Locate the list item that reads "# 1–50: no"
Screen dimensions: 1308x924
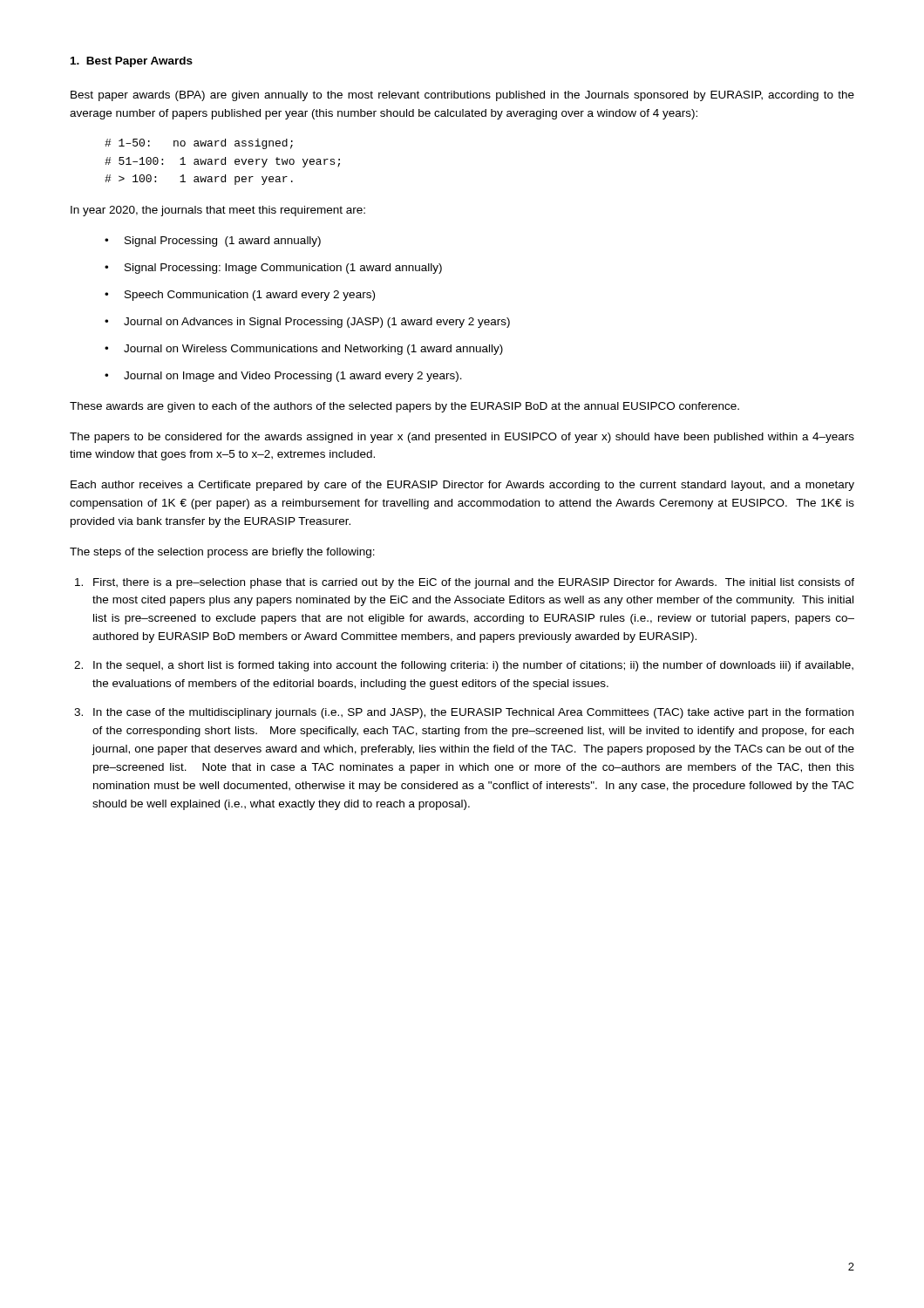pos(224,161)
